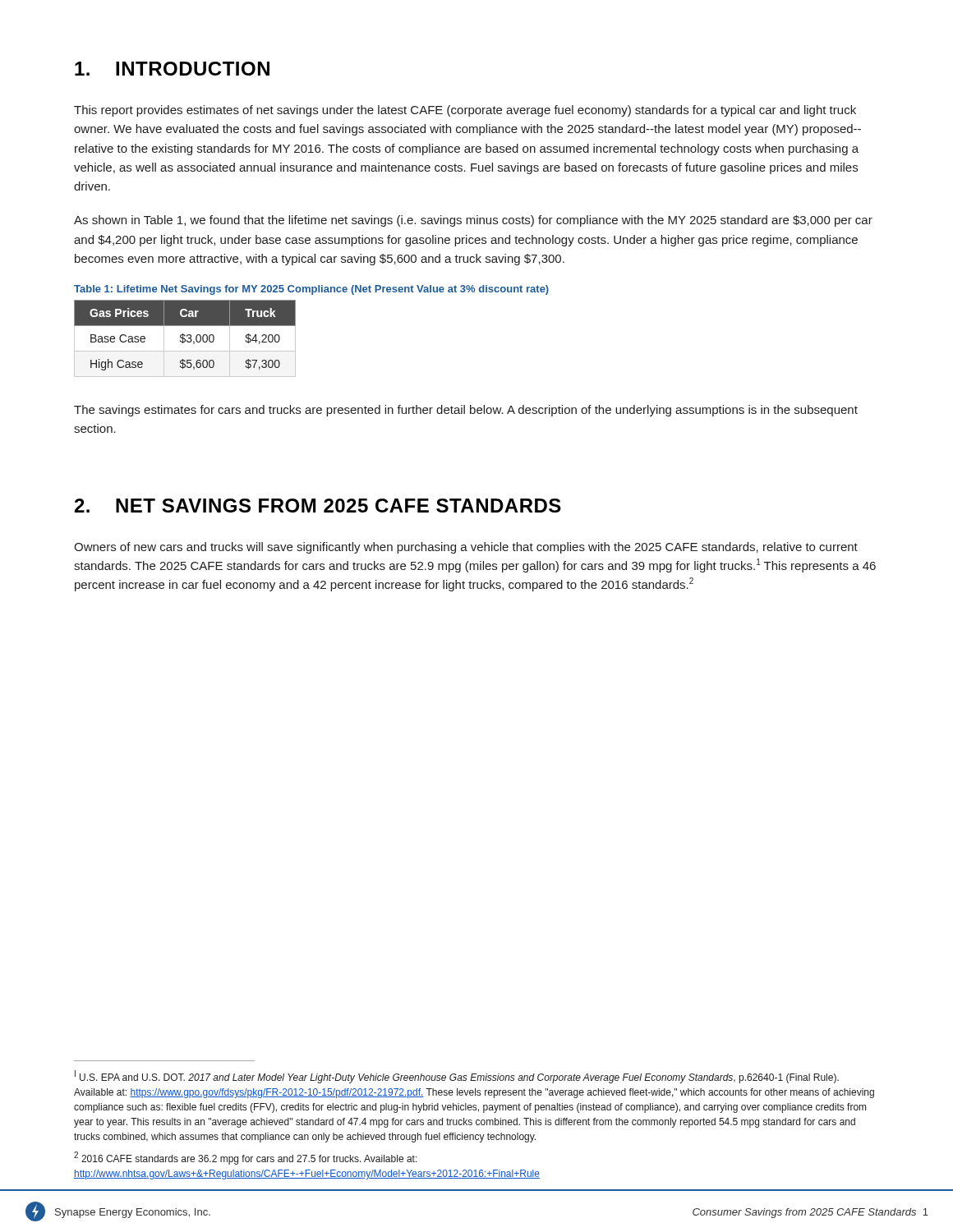This screenshot has height=1232, width=953.
Task: Where is the passage that starts "I U.S. EPA and U.S. DOT. 2017 and"?
Action: tap(474, 1106)
